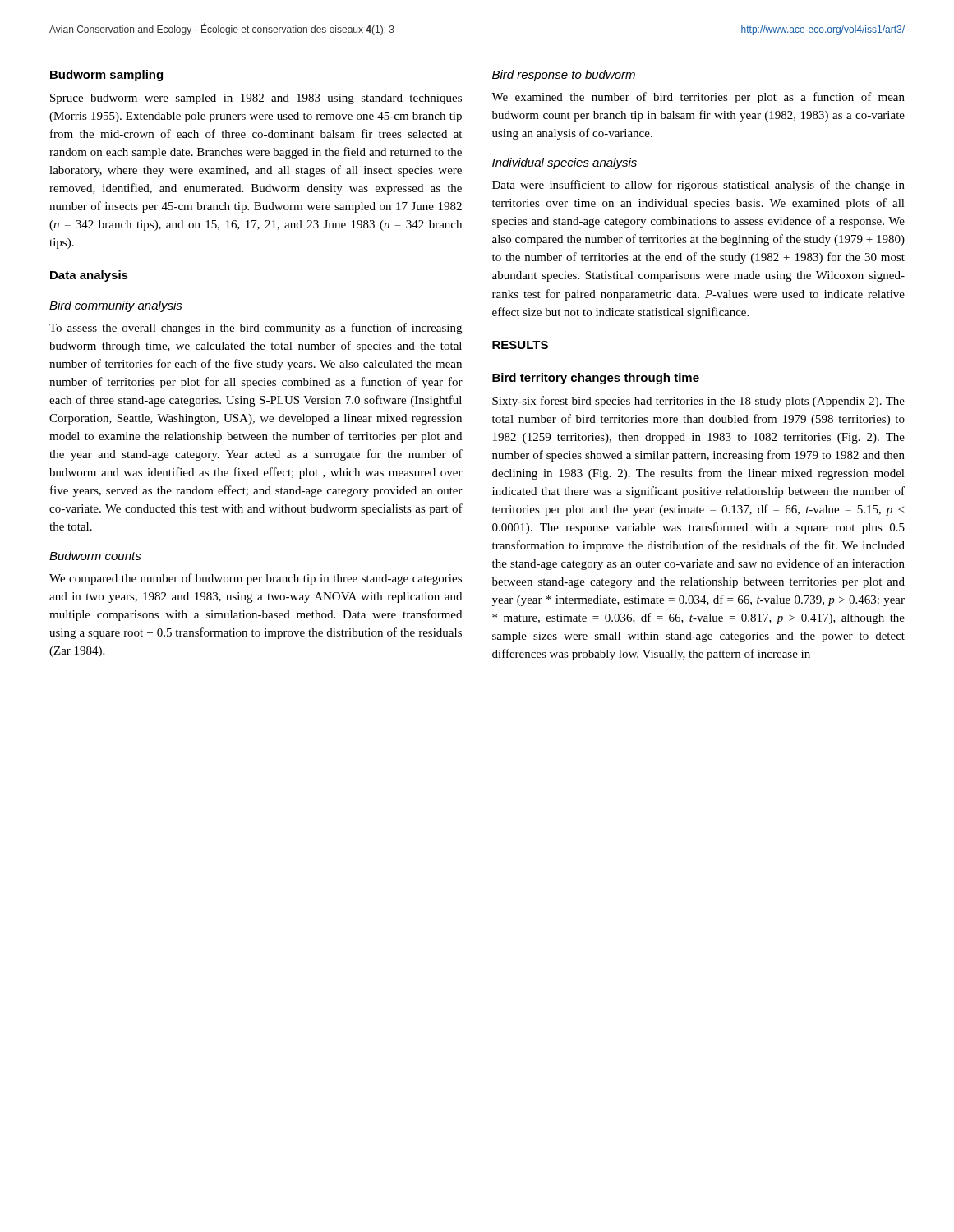
Task: Select the text block containing "We compared the number of"
Action: (x=256, y=615)
